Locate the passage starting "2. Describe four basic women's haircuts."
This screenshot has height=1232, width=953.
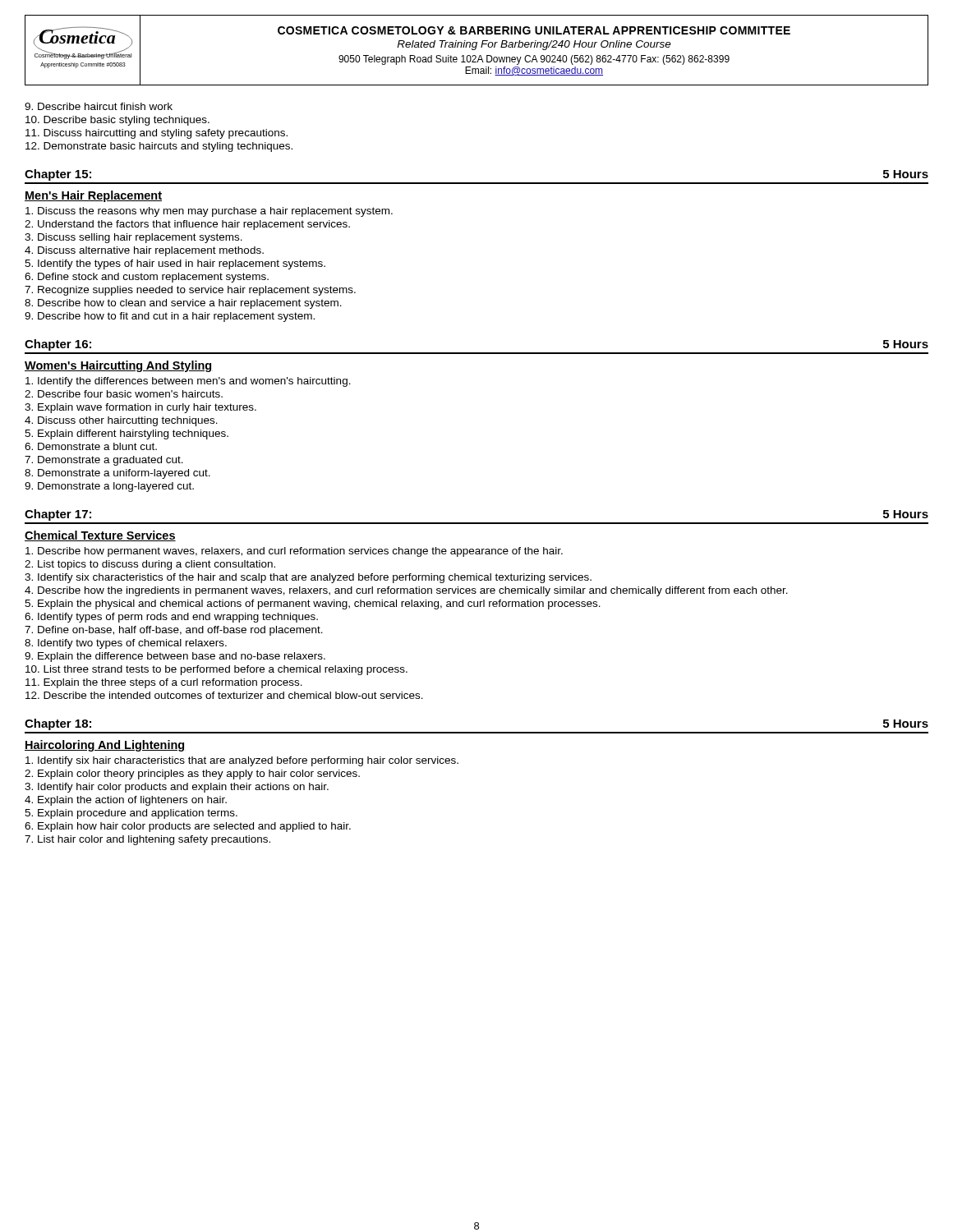(x=124, y=394)
